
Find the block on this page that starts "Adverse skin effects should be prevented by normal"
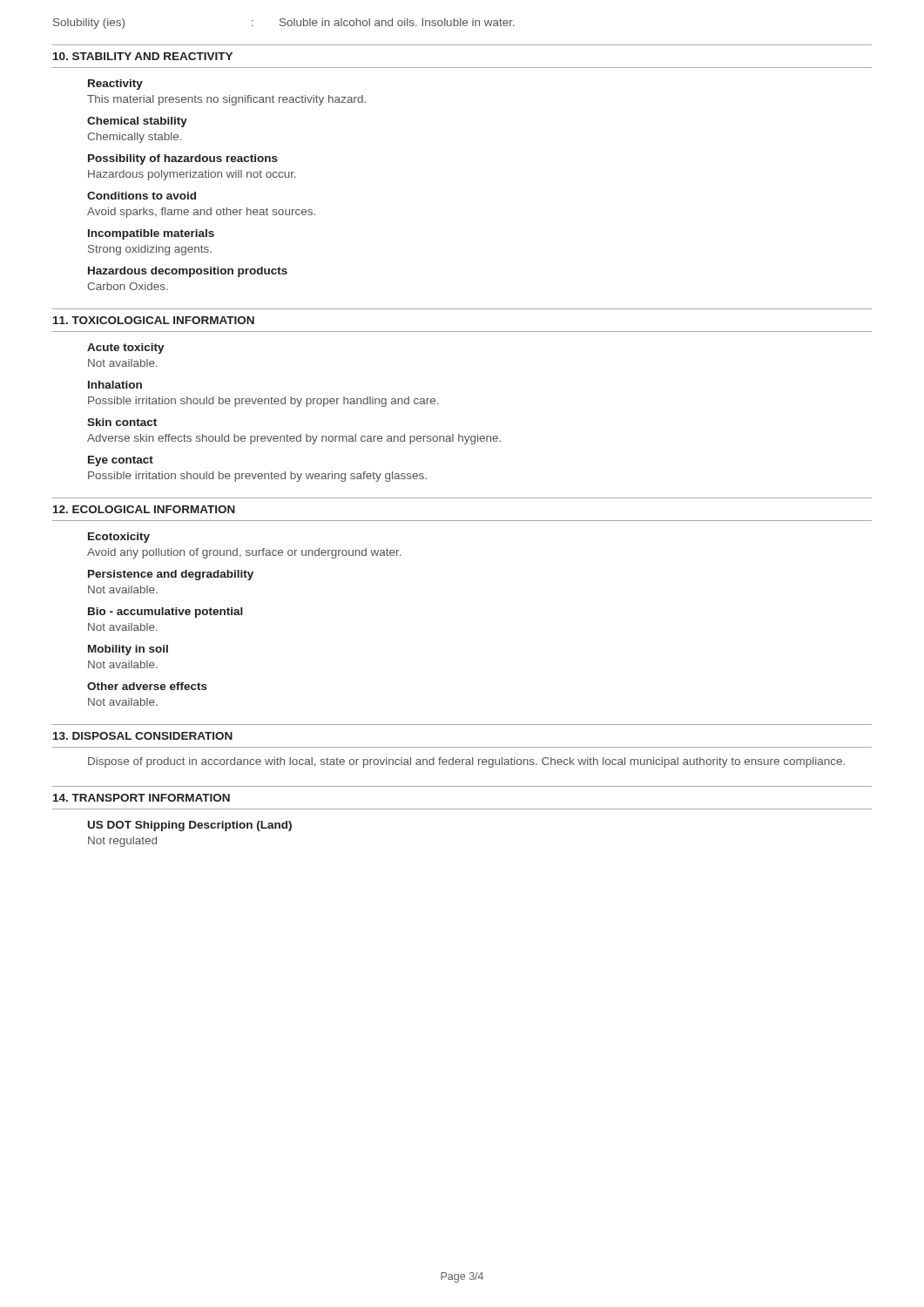[295, 438]
